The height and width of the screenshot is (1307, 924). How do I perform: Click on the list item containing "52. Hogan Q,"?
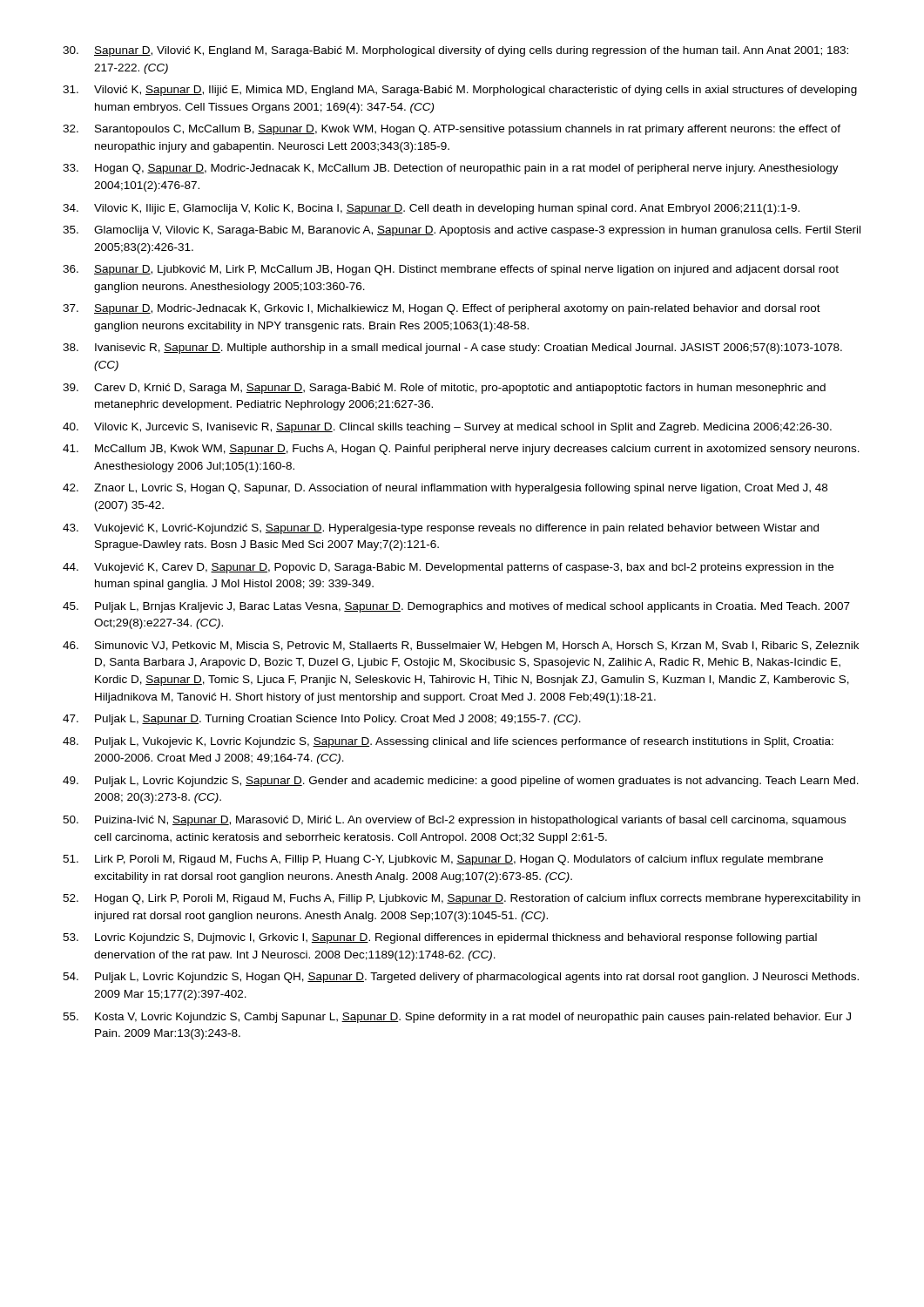click(464, 907)
